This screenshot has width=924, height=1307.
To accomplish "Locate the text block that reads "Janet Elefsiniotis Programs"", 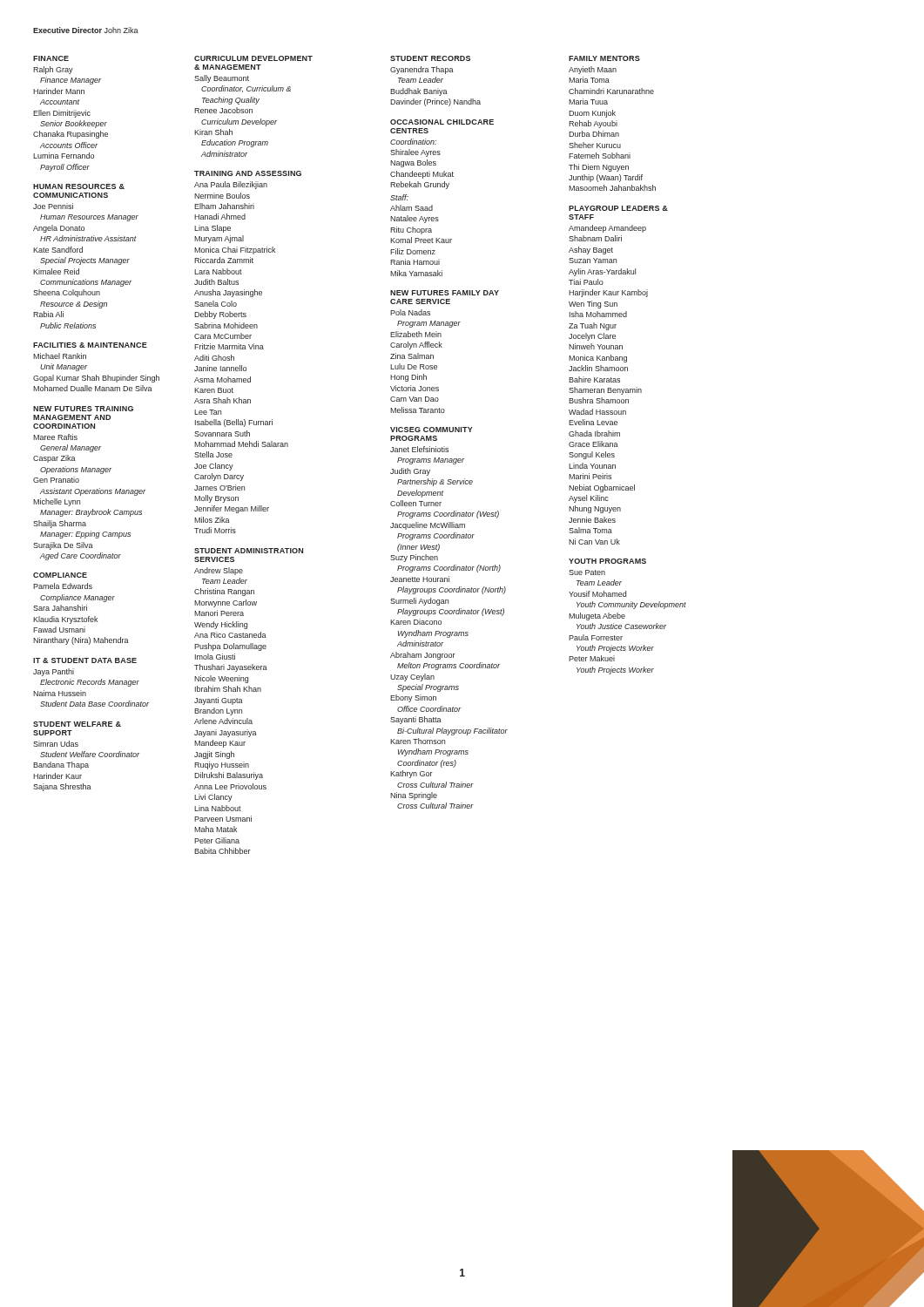I will click(x=475, y=628).
